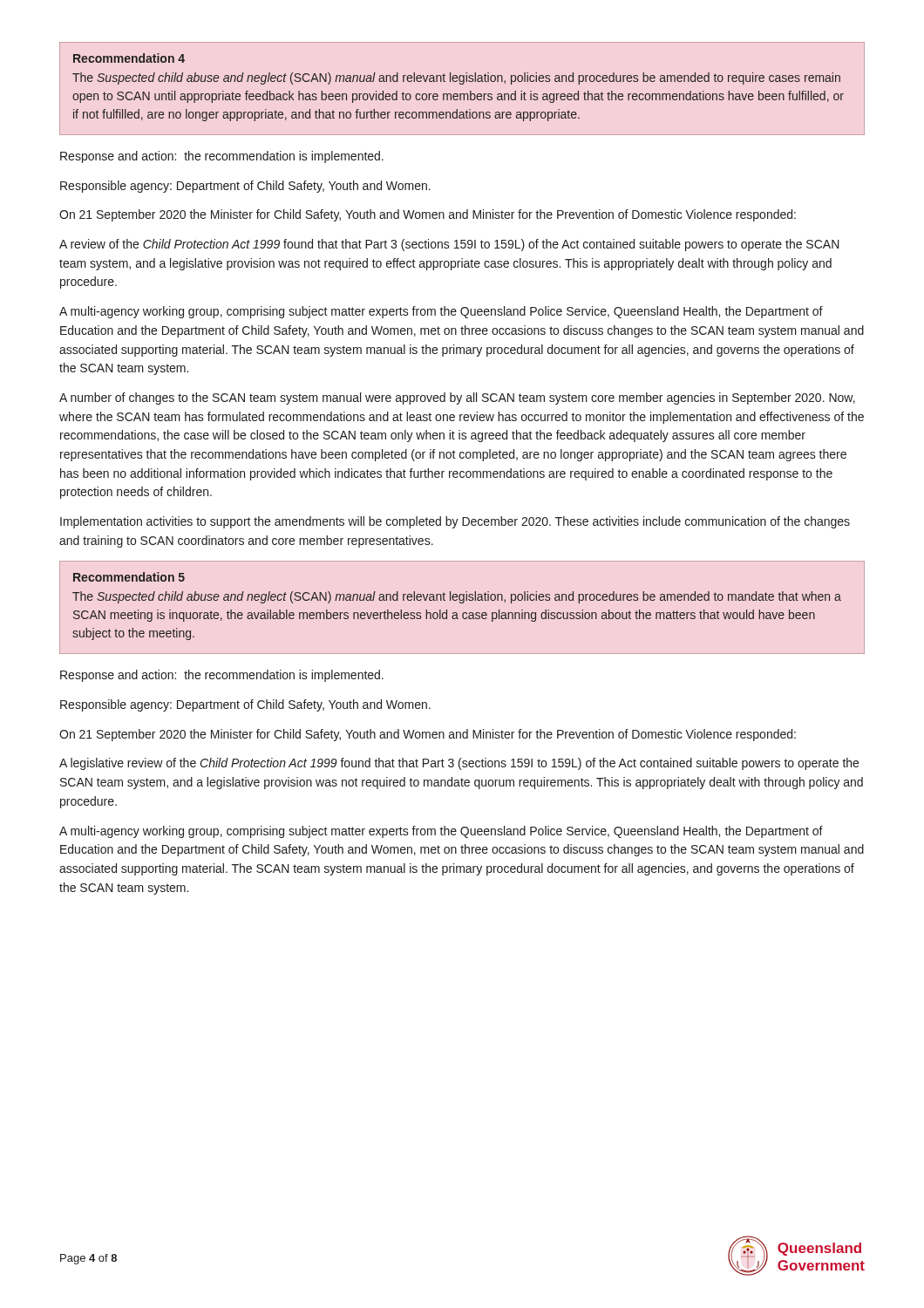Point to the passage starting "Recommendation 4 The Suspected"

tap(462, 88)
